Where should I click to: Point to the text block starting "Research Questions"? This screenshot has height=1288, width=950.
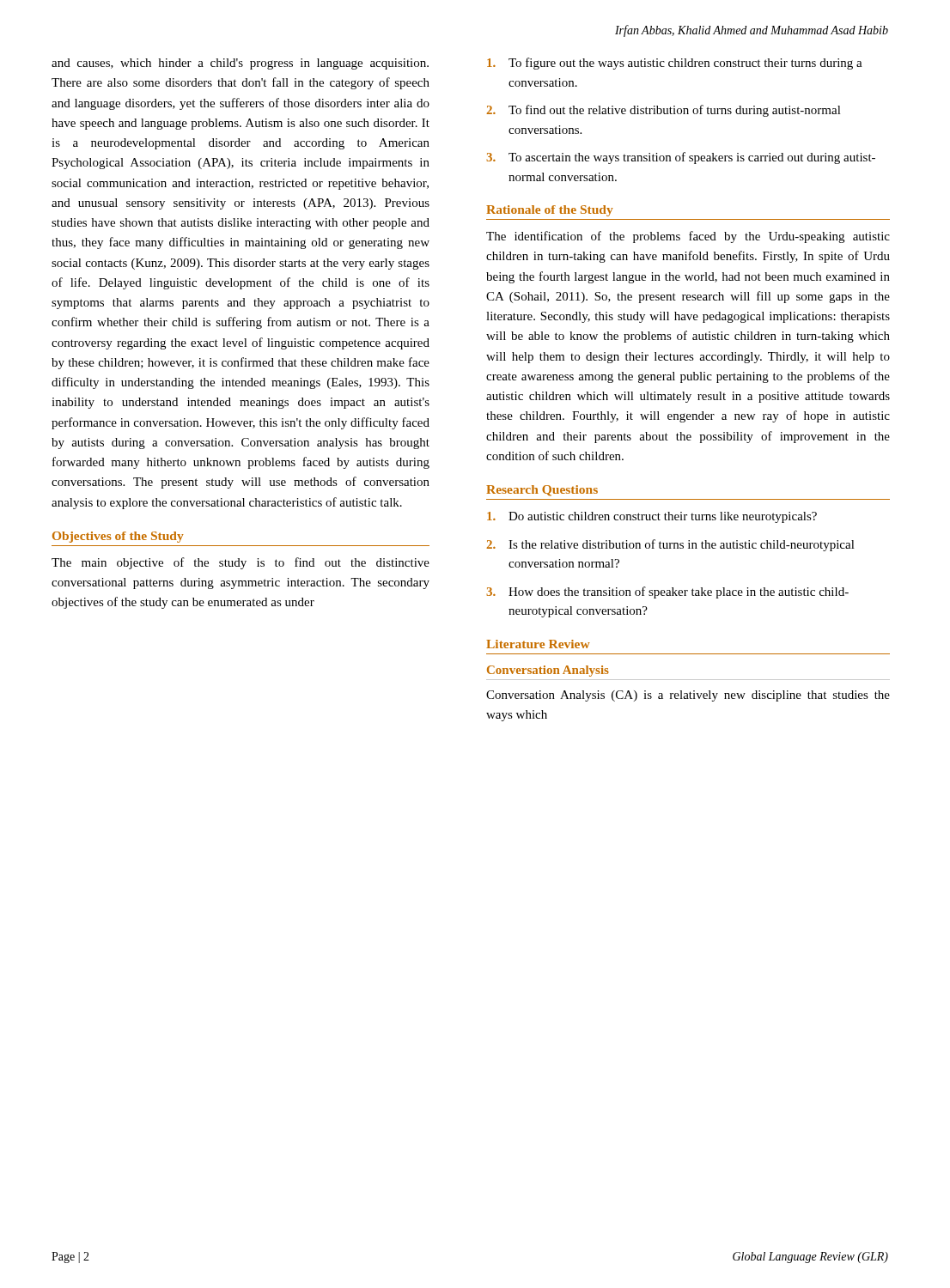point(542,489)
